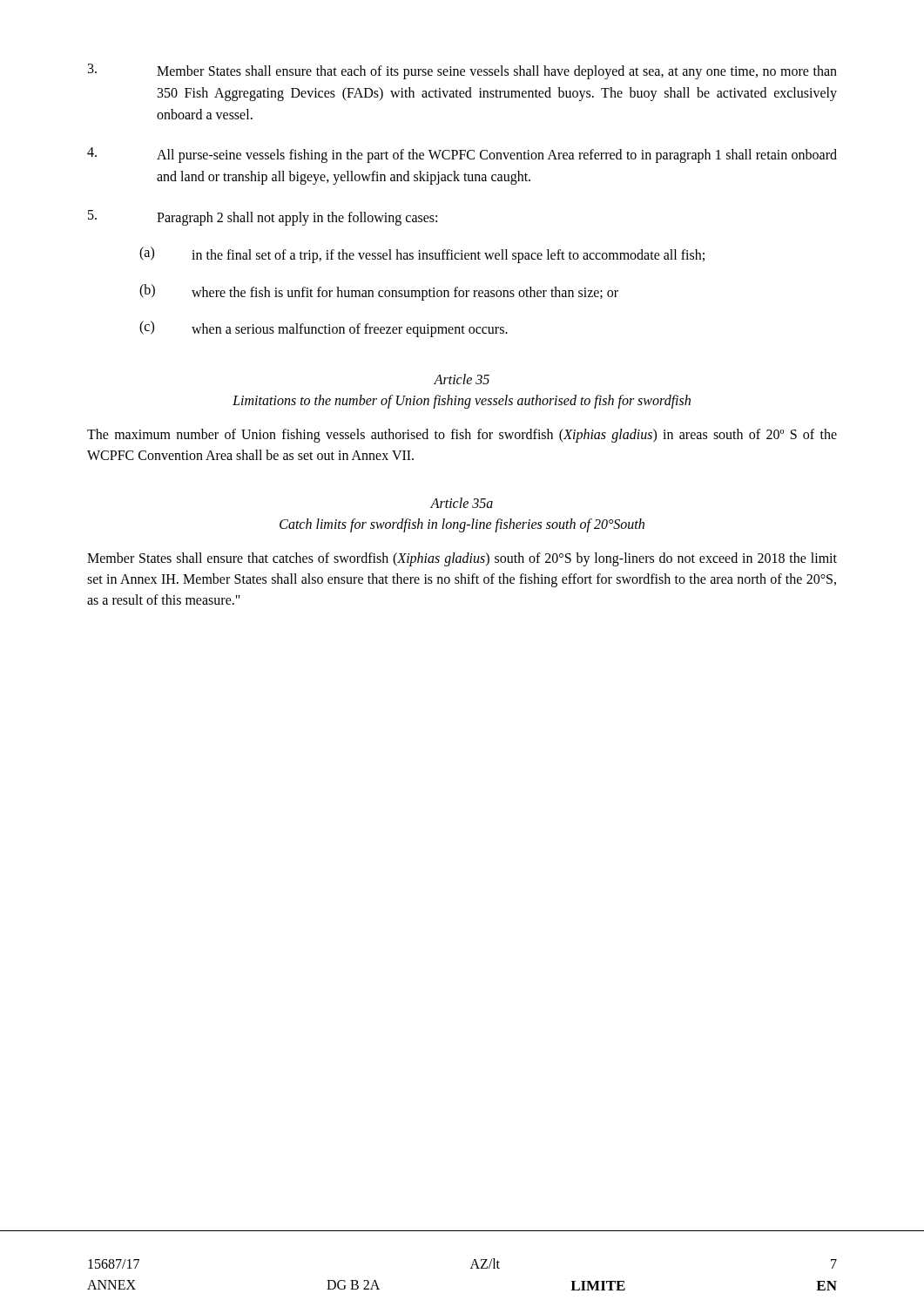Click the section header that begins "Limitations to the number"
Image resolution: width=924 pixels, height=1307 pixels.
(462, 401)
